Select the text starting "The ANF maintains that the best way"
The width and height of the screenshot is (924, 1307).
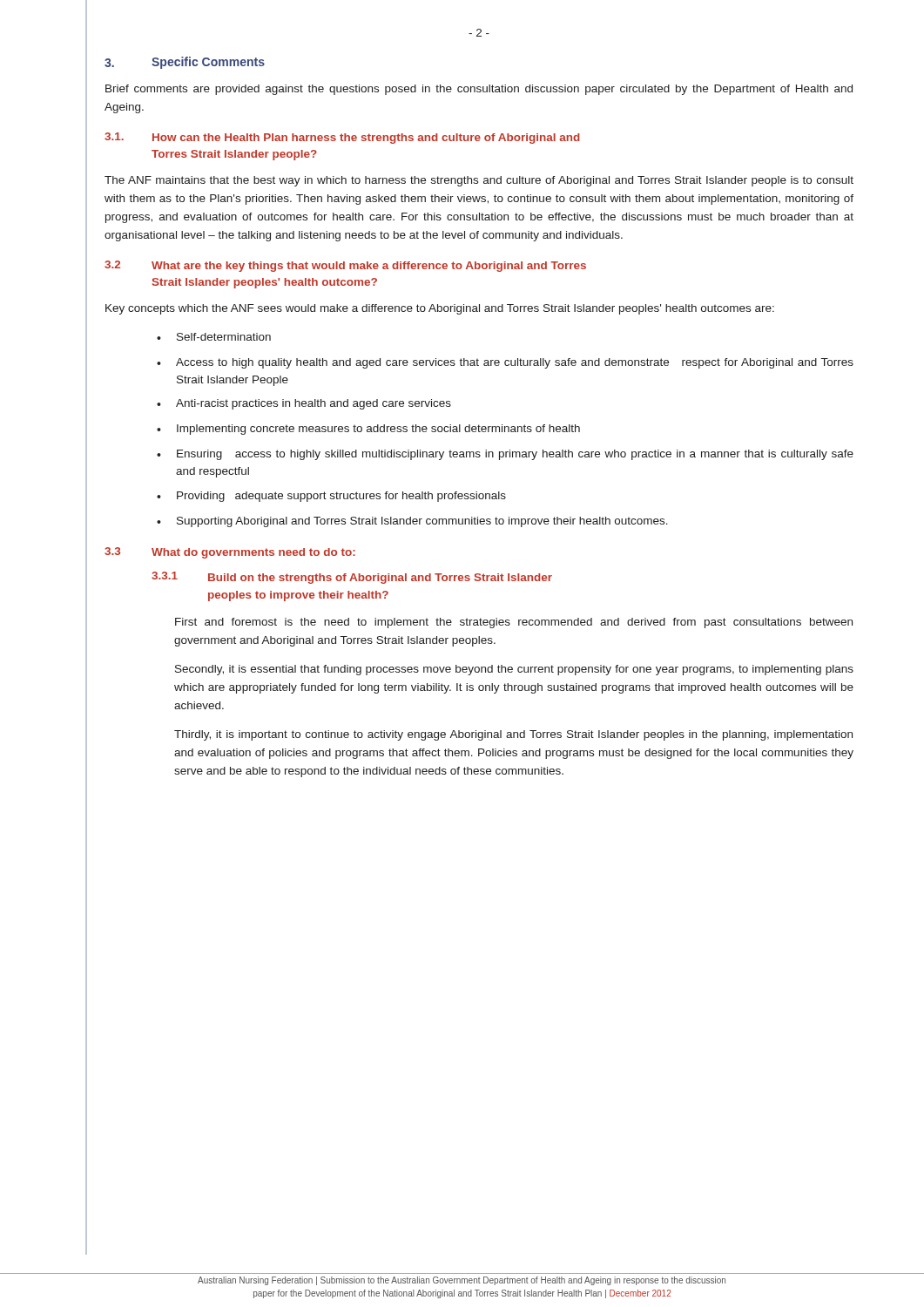[x=479, y=207]
